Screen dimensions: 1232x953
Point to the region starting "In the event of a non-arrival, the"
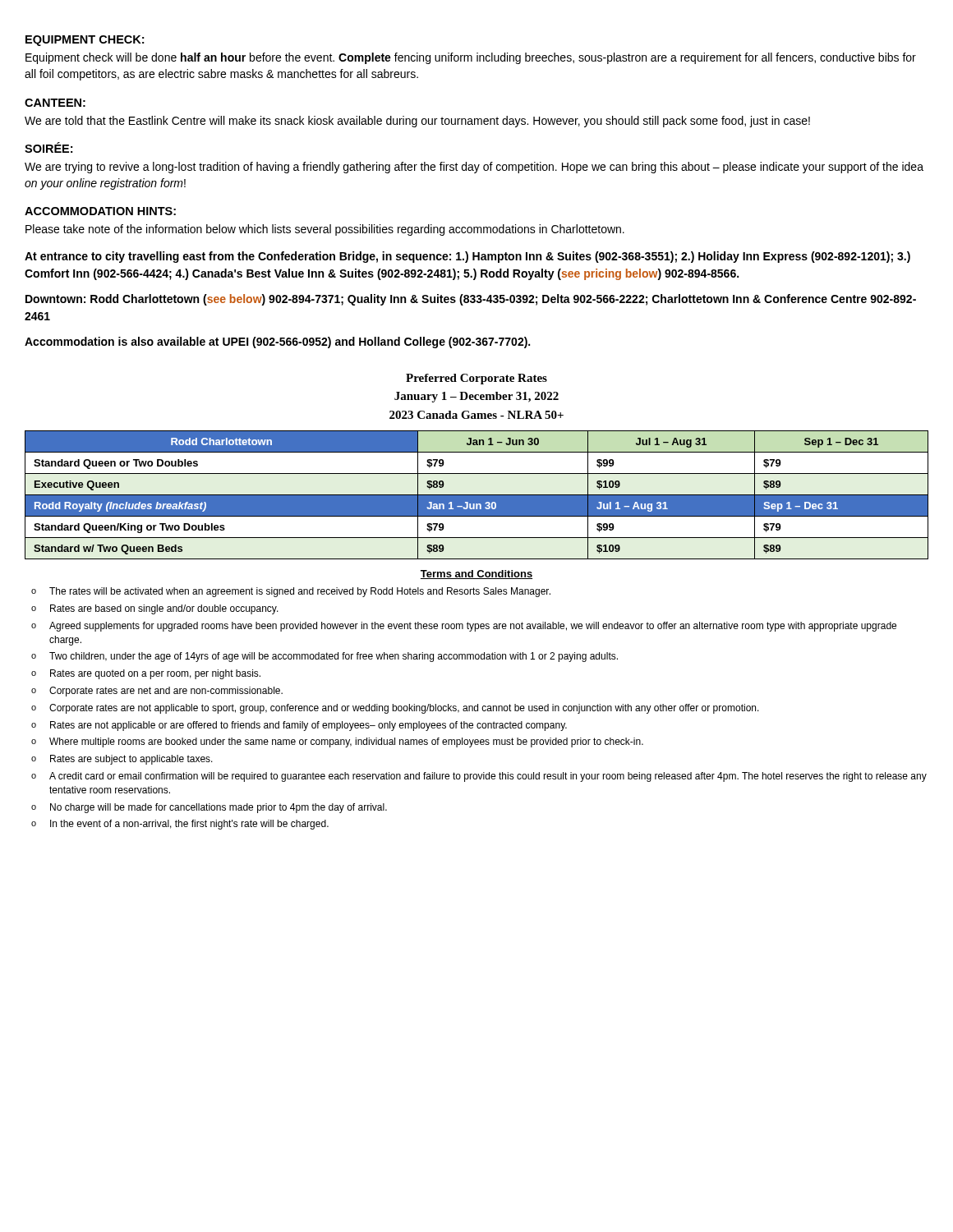point(189,824)
